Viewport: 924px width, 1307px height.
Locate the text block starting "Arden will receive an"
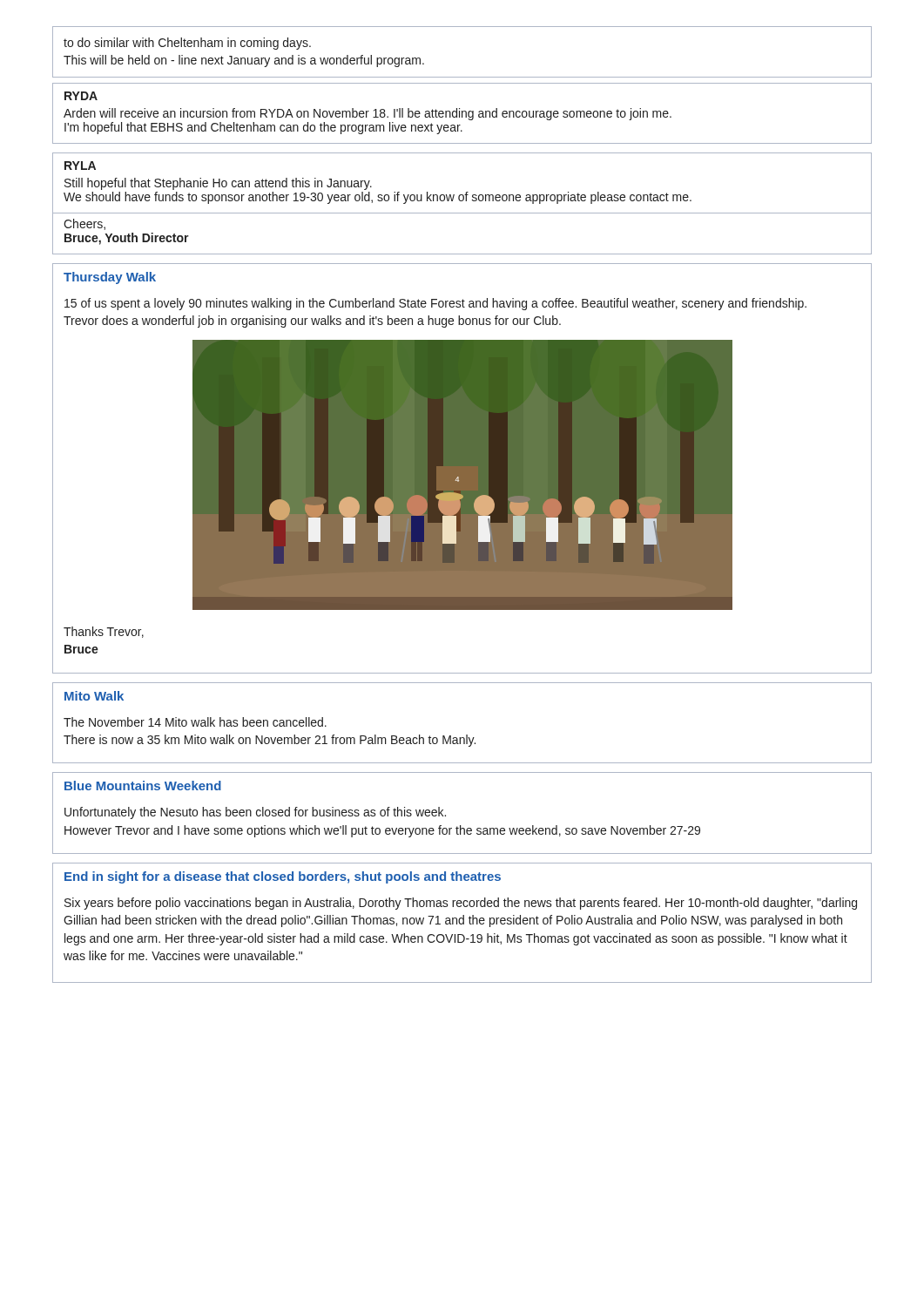(368, 120)
